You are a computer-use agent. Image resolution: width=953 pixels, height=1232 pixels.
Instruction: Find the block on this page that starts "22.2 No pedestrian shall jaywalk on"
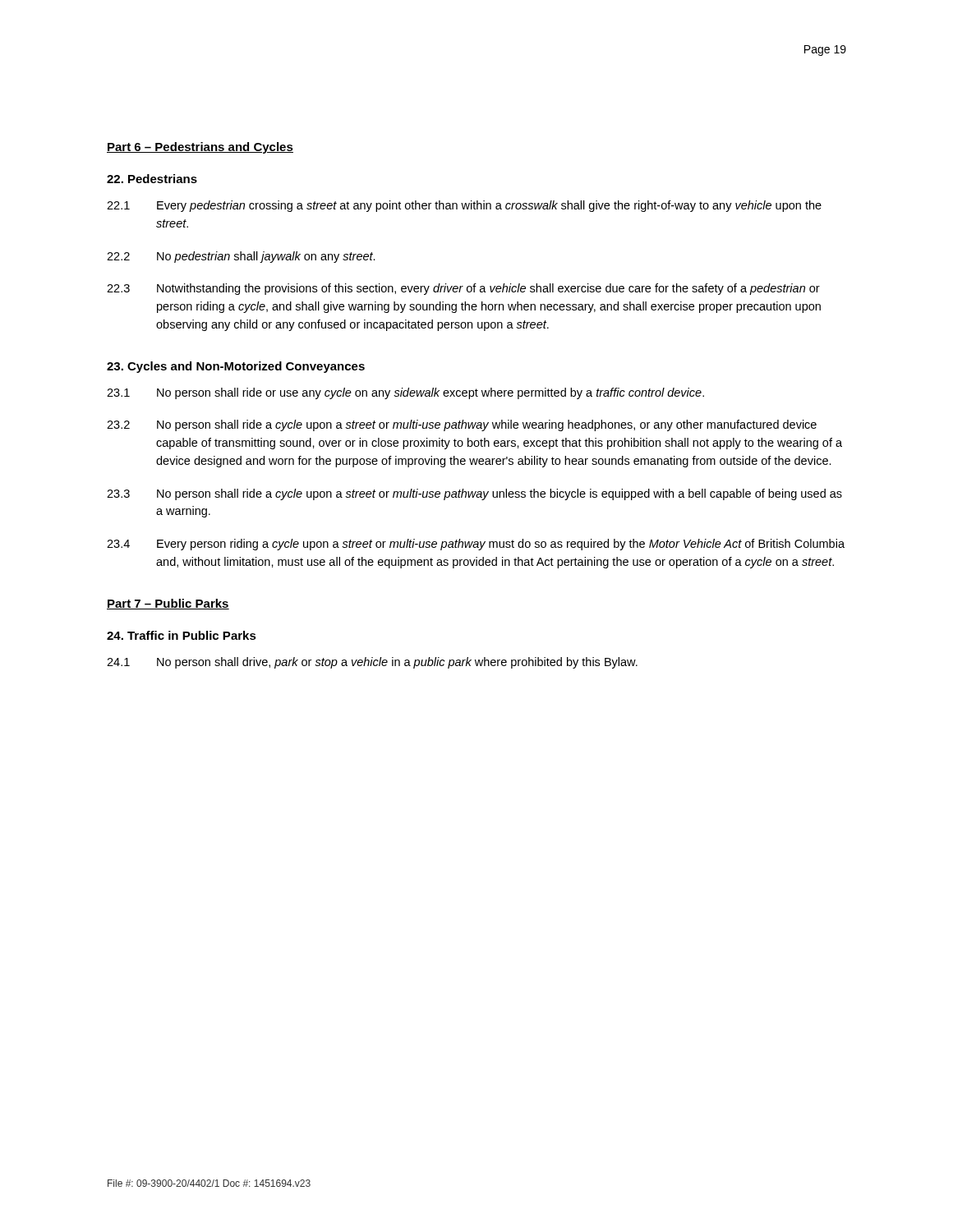(241, 257)
